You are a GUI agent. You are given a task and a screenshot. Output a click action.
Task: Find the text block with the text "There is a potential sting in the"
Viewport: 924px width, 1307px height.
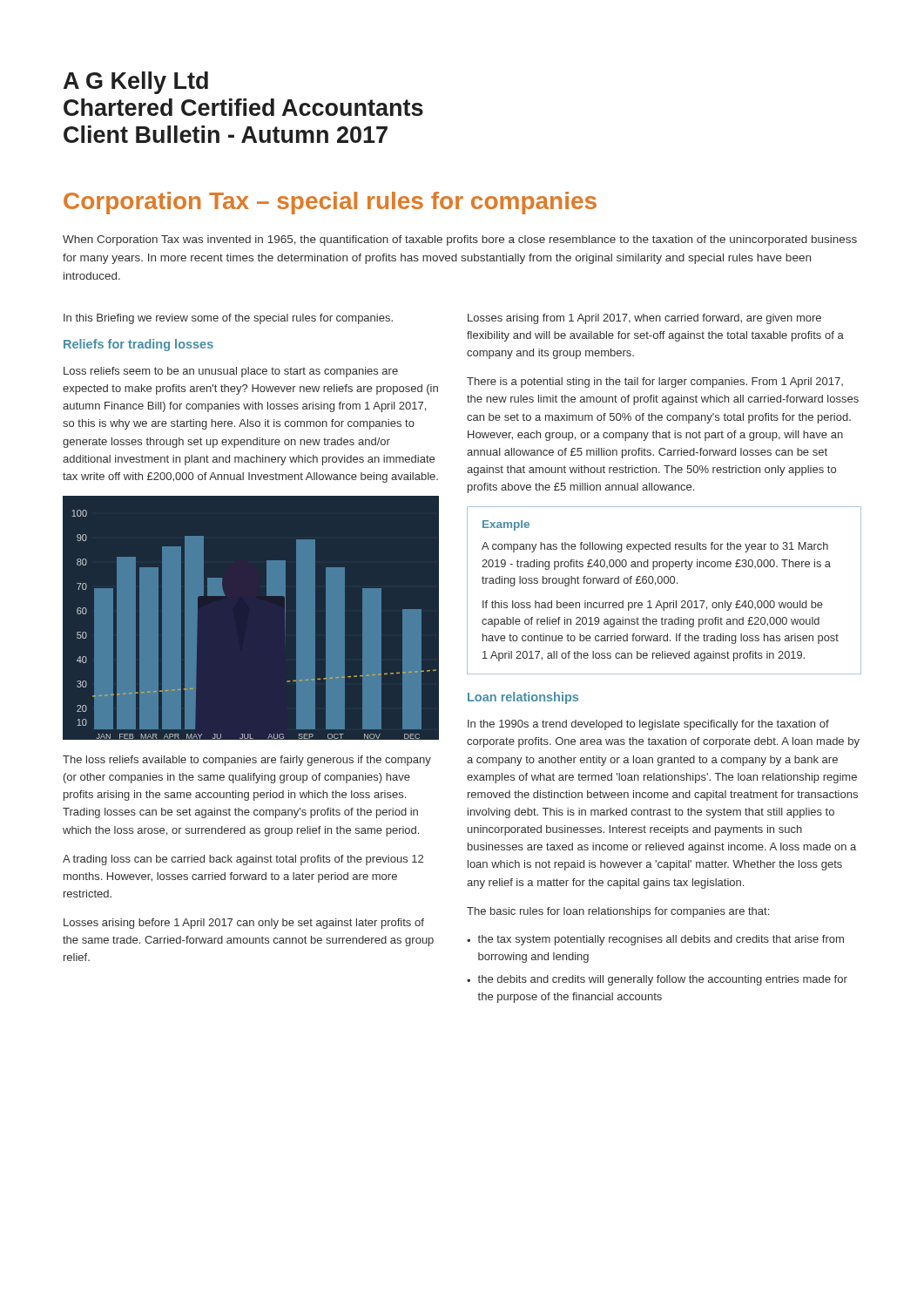[664, 435]
